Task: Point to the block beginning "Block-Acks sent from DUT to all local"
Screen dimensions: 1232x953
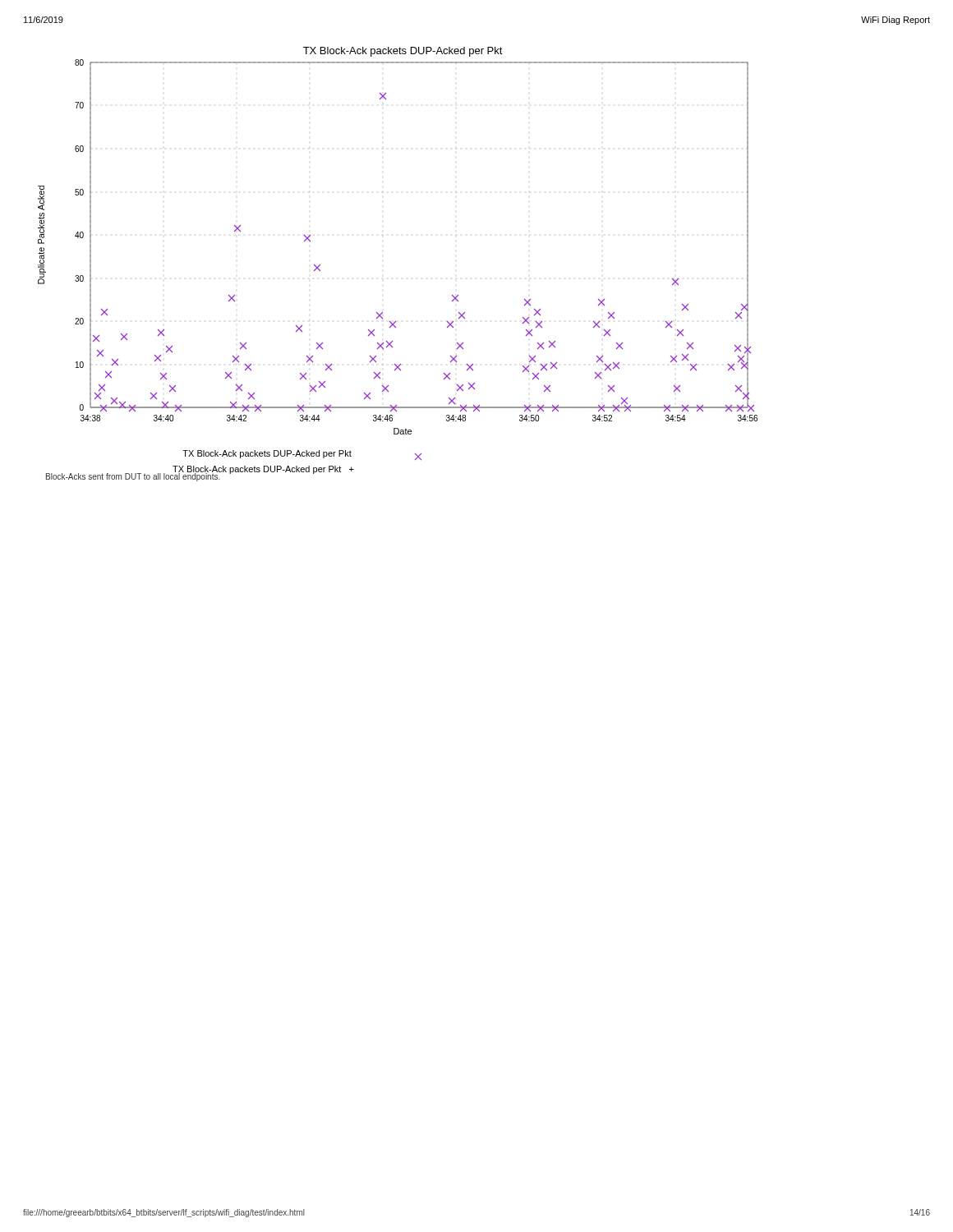Action: pyautogui.click(x=133, y=477)
